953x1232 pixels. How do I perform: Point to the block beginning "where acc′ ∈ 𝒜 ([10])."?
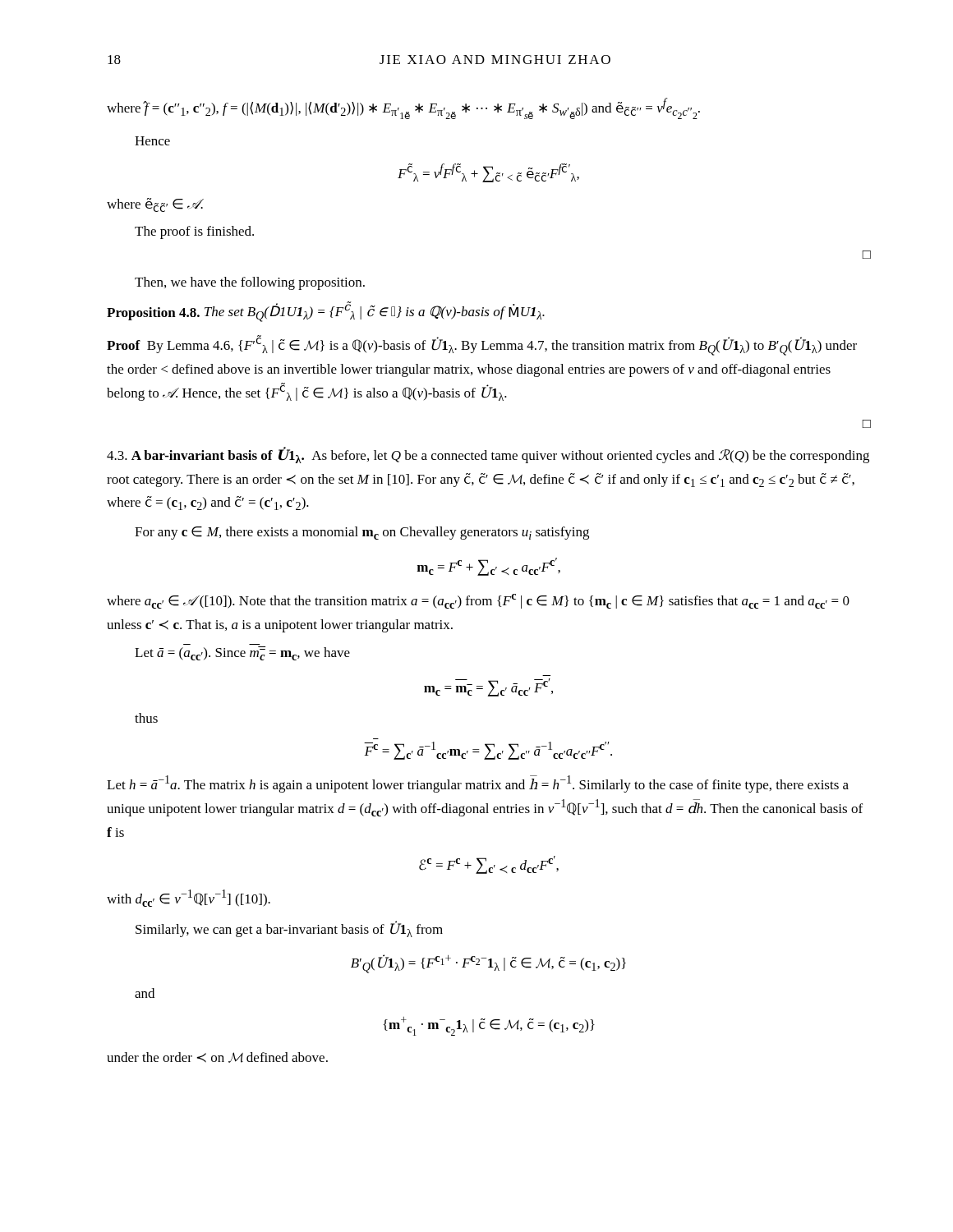(478, 611)
